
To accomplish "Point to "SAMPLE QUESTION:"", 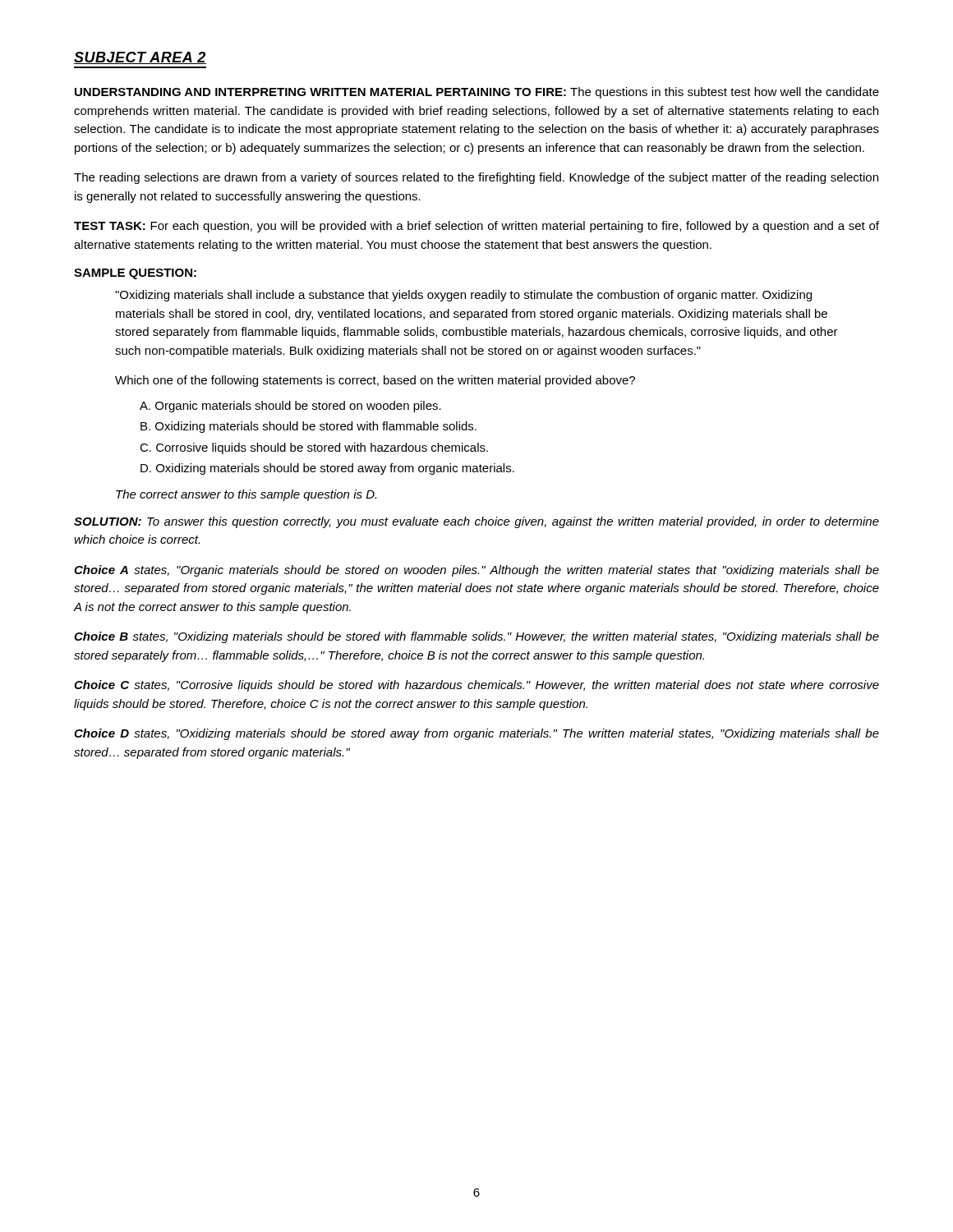I will click(136, 272).
